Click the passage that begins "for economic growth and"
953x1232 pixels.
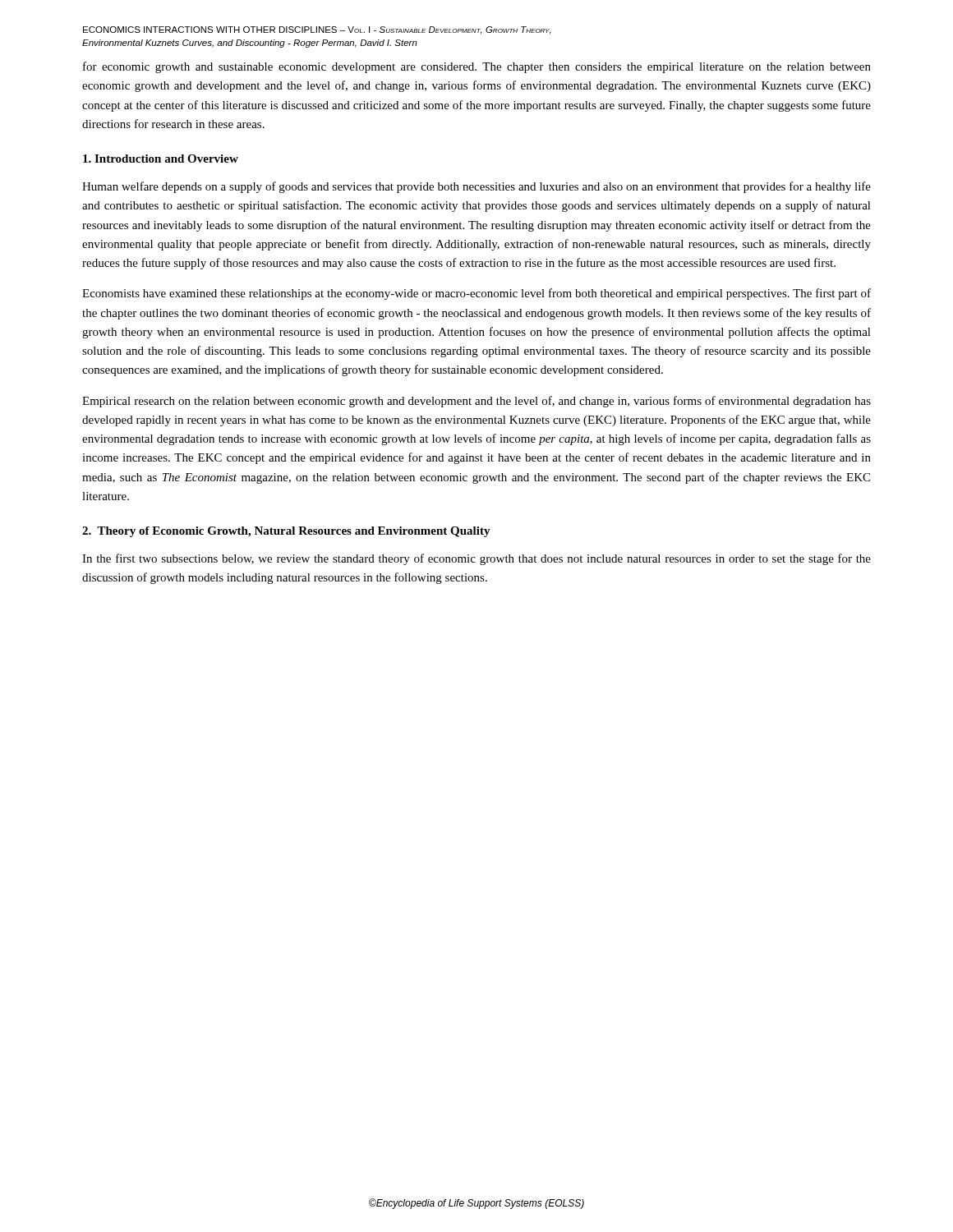[x=476, y=96]
